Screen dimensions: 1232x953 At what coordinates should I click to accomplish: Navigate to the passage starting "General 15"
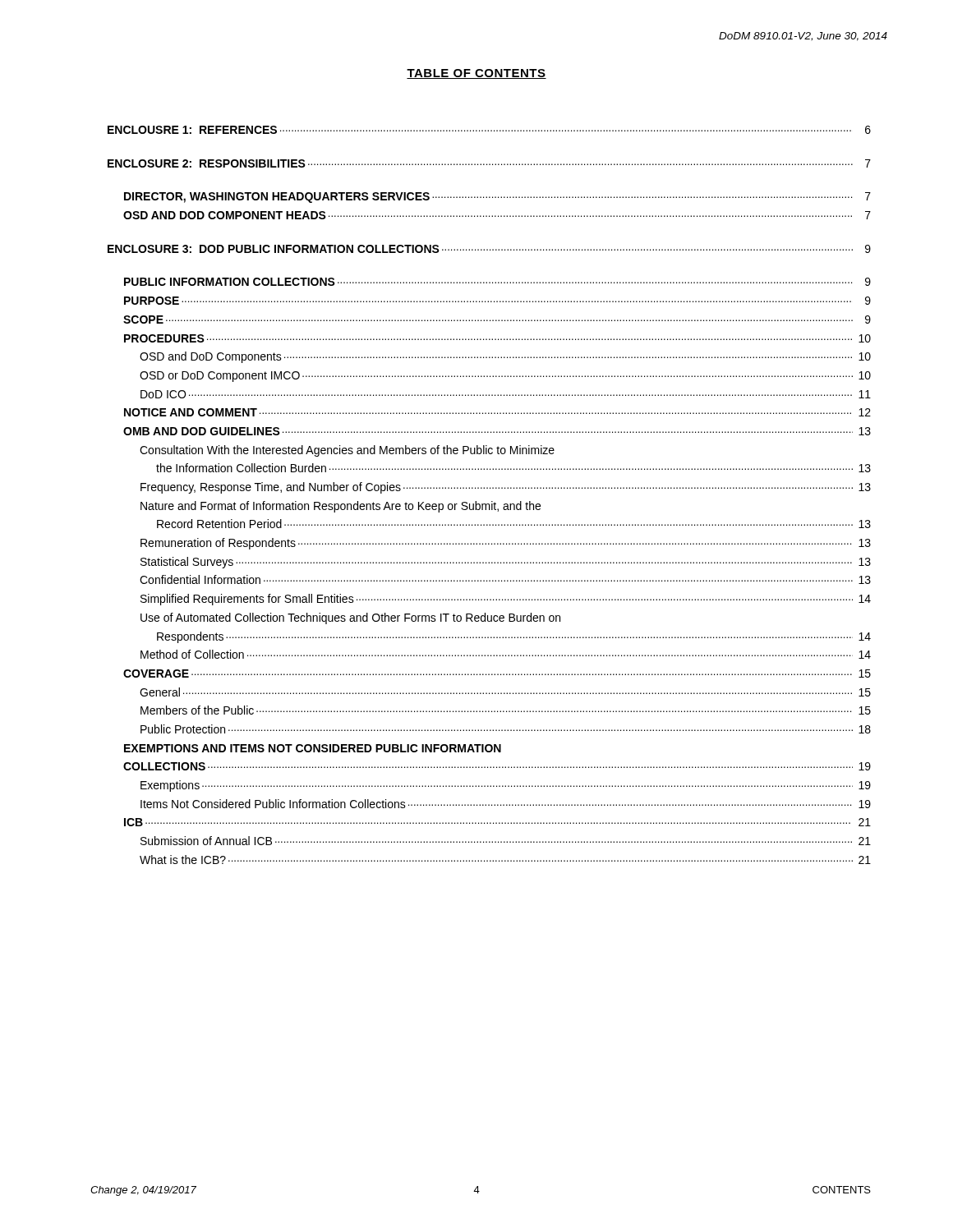click(489, 693)
